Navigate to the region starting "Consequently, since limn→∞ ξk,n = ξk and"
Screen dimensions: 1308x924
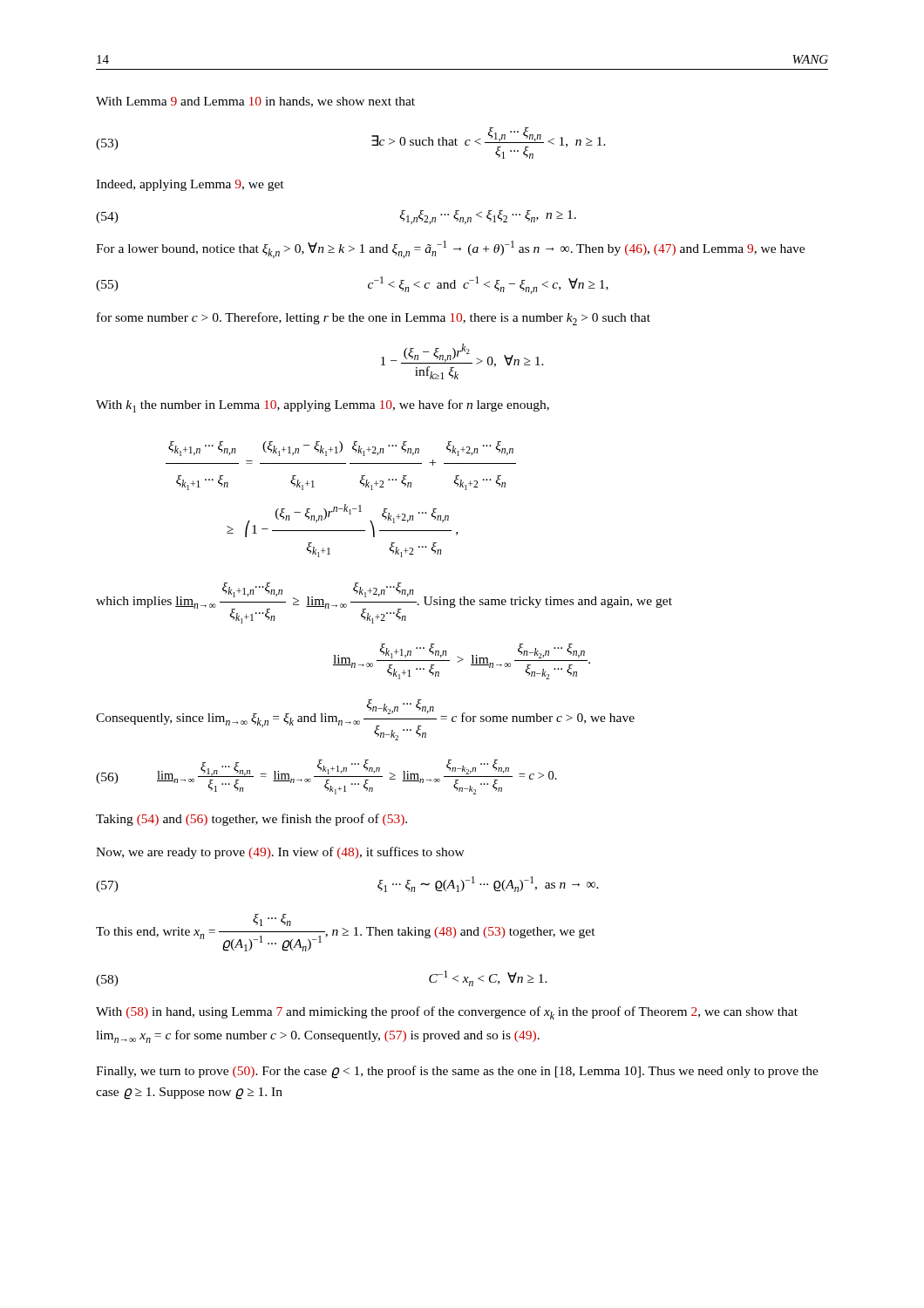coord(365,719)
